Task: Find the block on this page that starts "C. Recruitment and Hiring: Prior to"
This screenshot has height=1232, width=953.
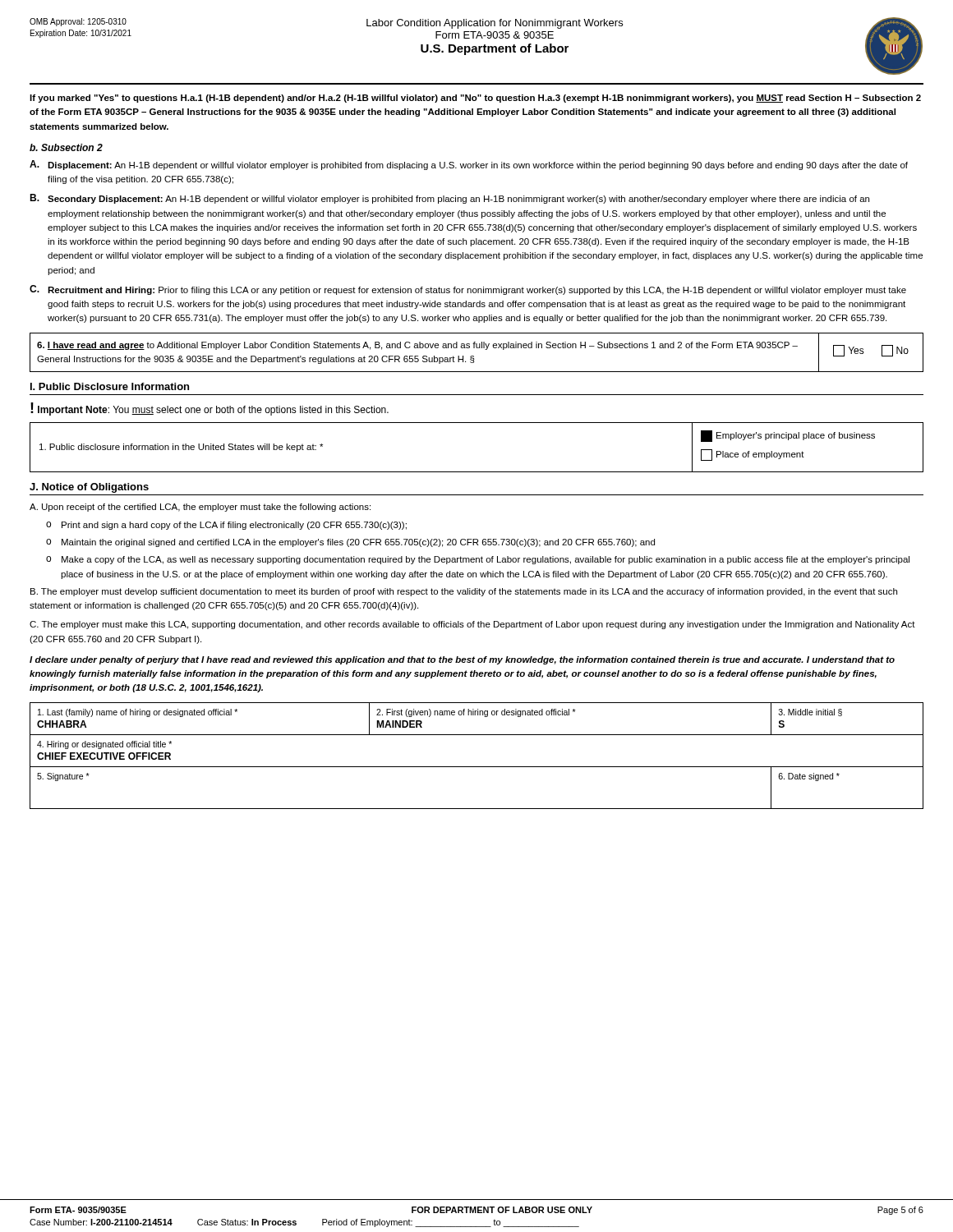Action: coord(476,304)
